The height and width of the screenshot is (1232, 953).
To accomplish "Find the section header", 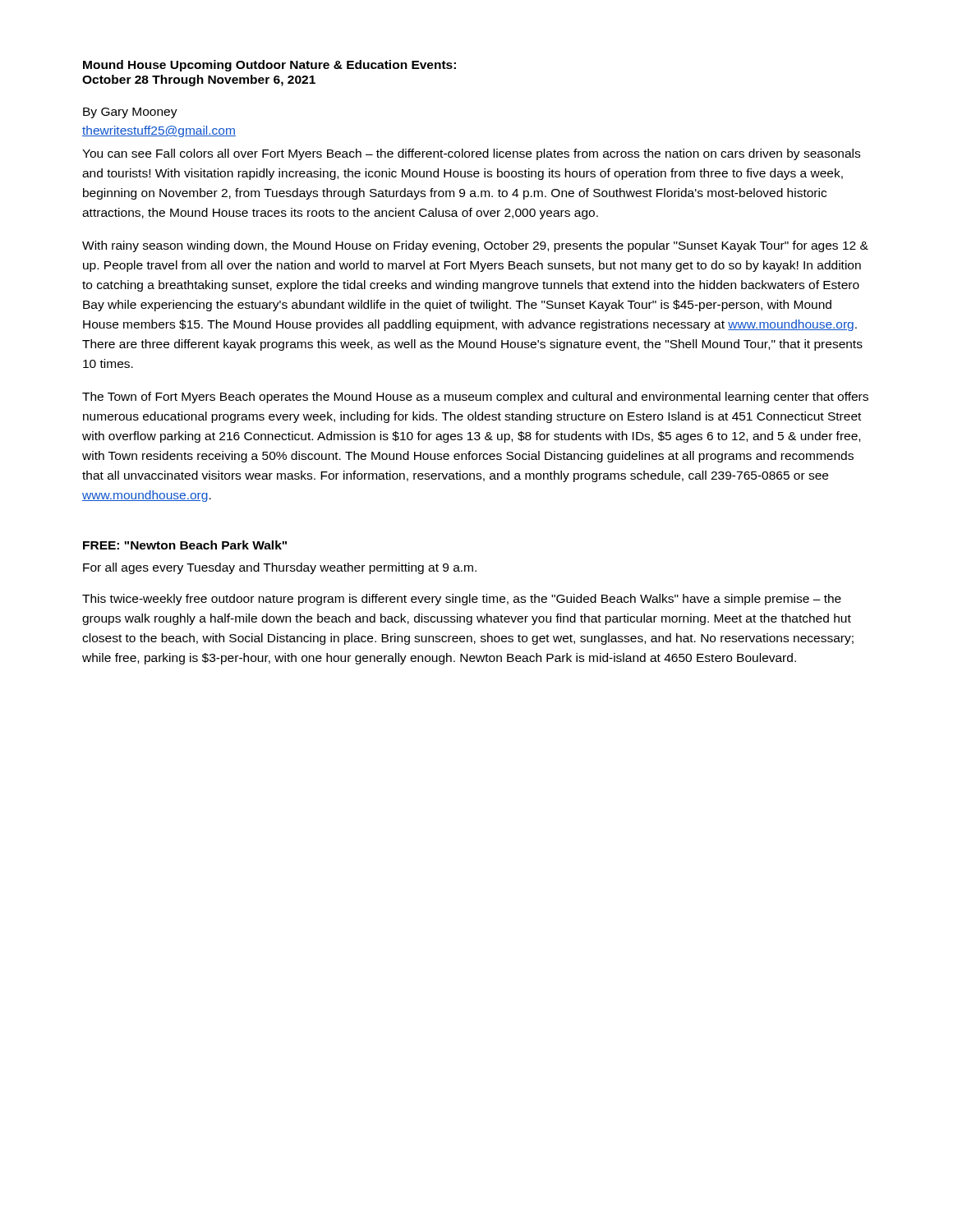I will tap(185, 545).
